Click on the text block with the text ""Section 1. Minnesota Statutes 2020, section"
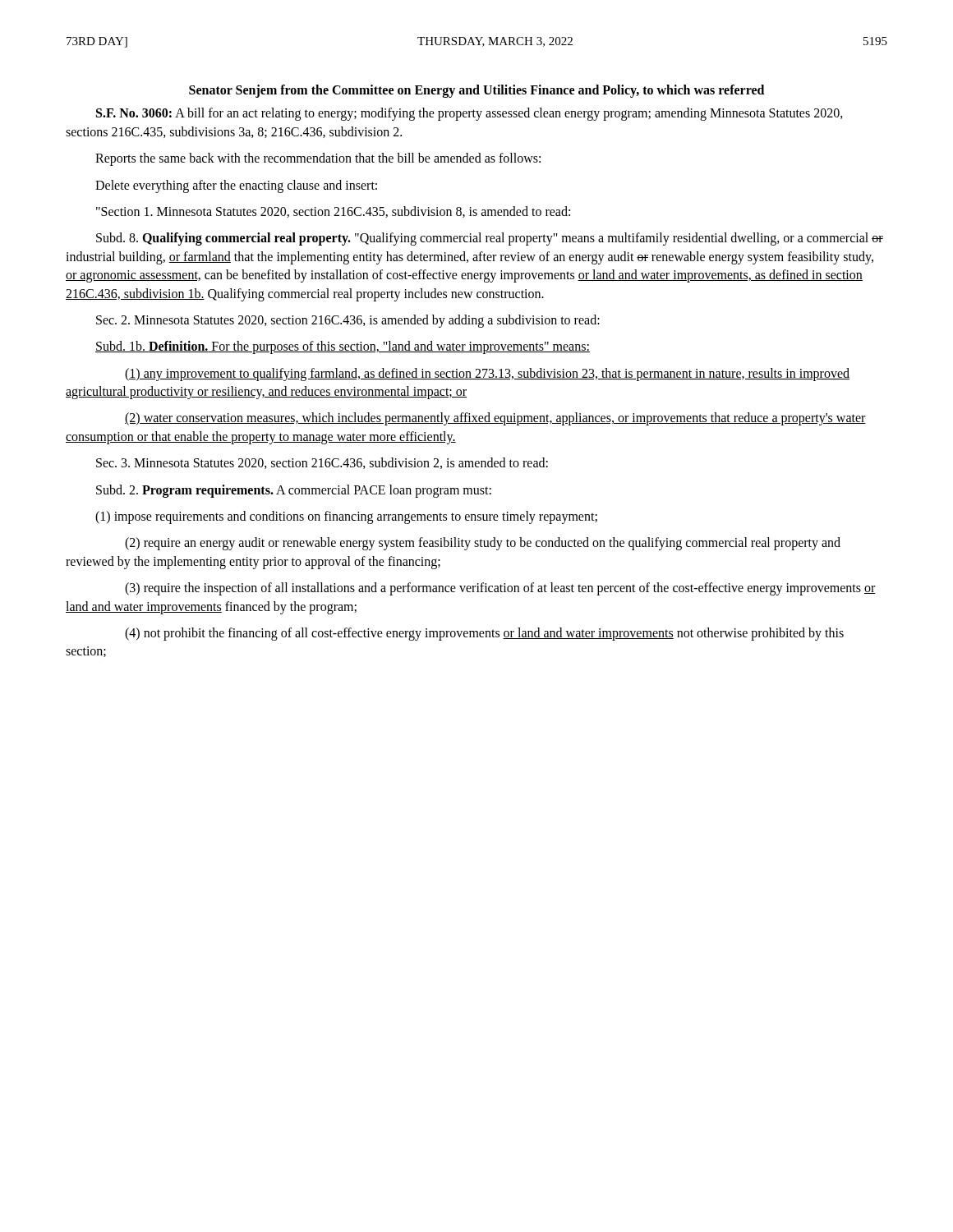The width and height of the screenshot is (953, 1232). click(333, 211)
